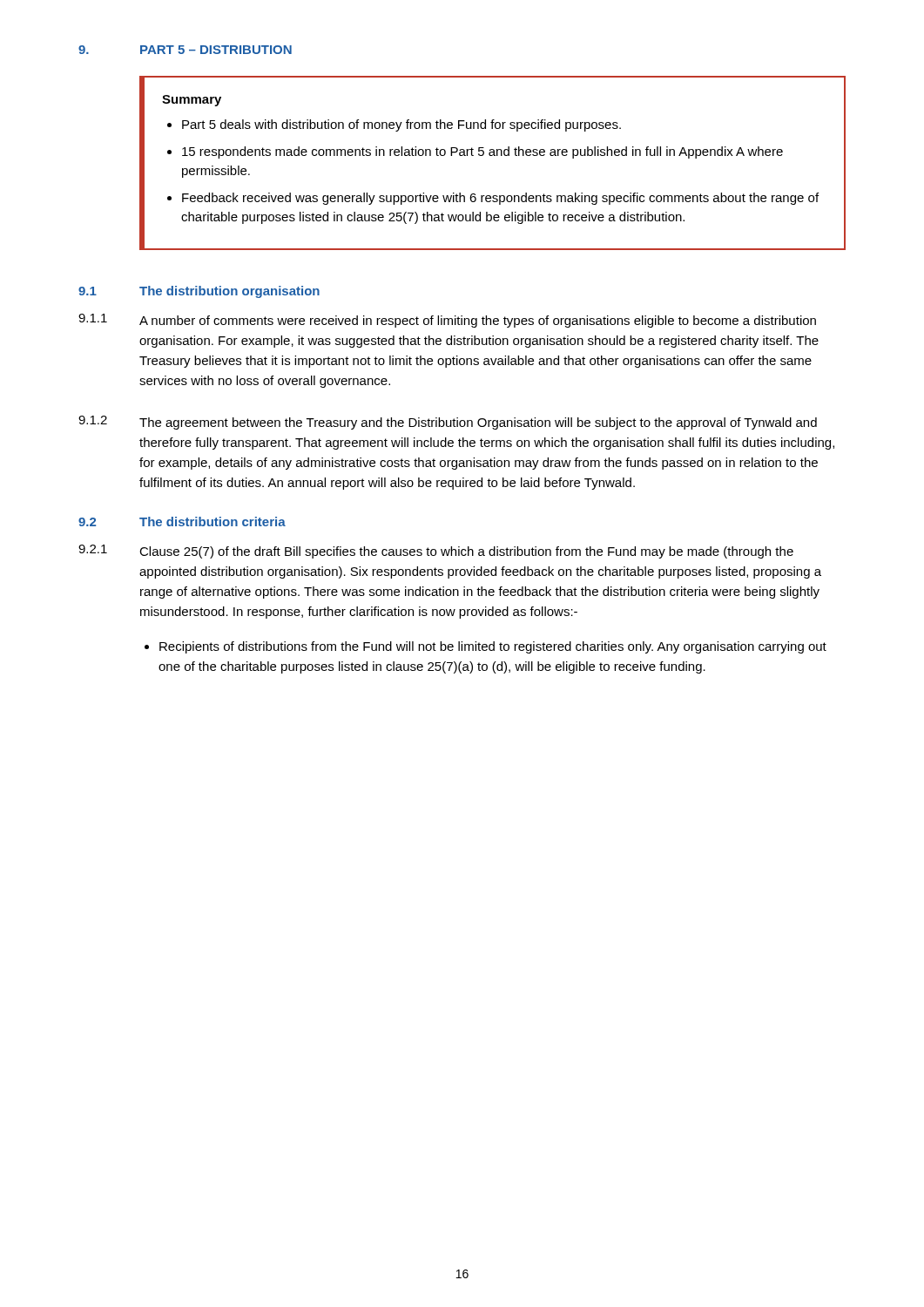
Task: Locate the block of text that opens with "1.2 The agreement between the Treasury"
Action: pos(462,452)
